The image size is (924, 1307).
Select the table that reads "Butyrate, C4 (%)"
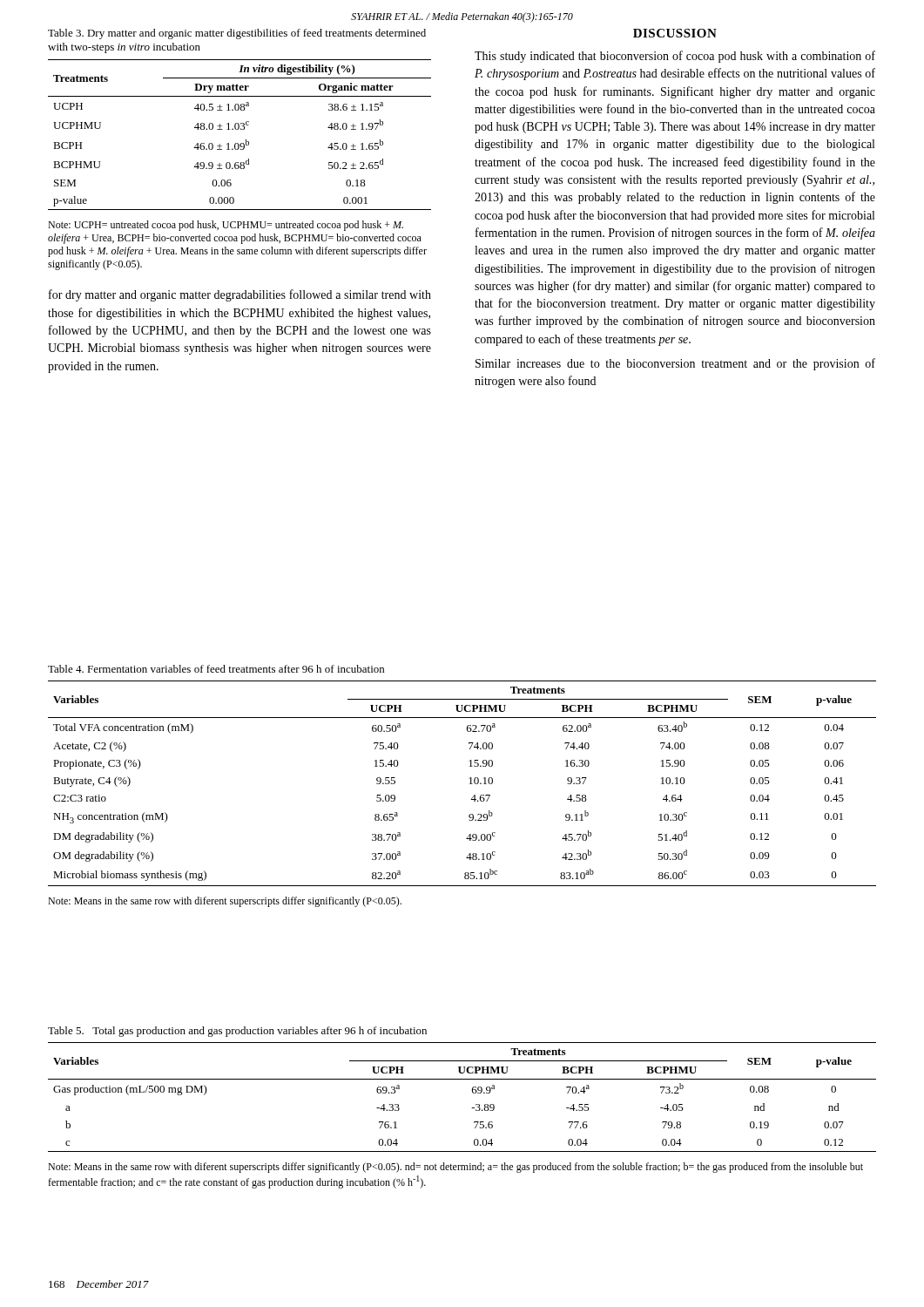[x=462, y=783]
